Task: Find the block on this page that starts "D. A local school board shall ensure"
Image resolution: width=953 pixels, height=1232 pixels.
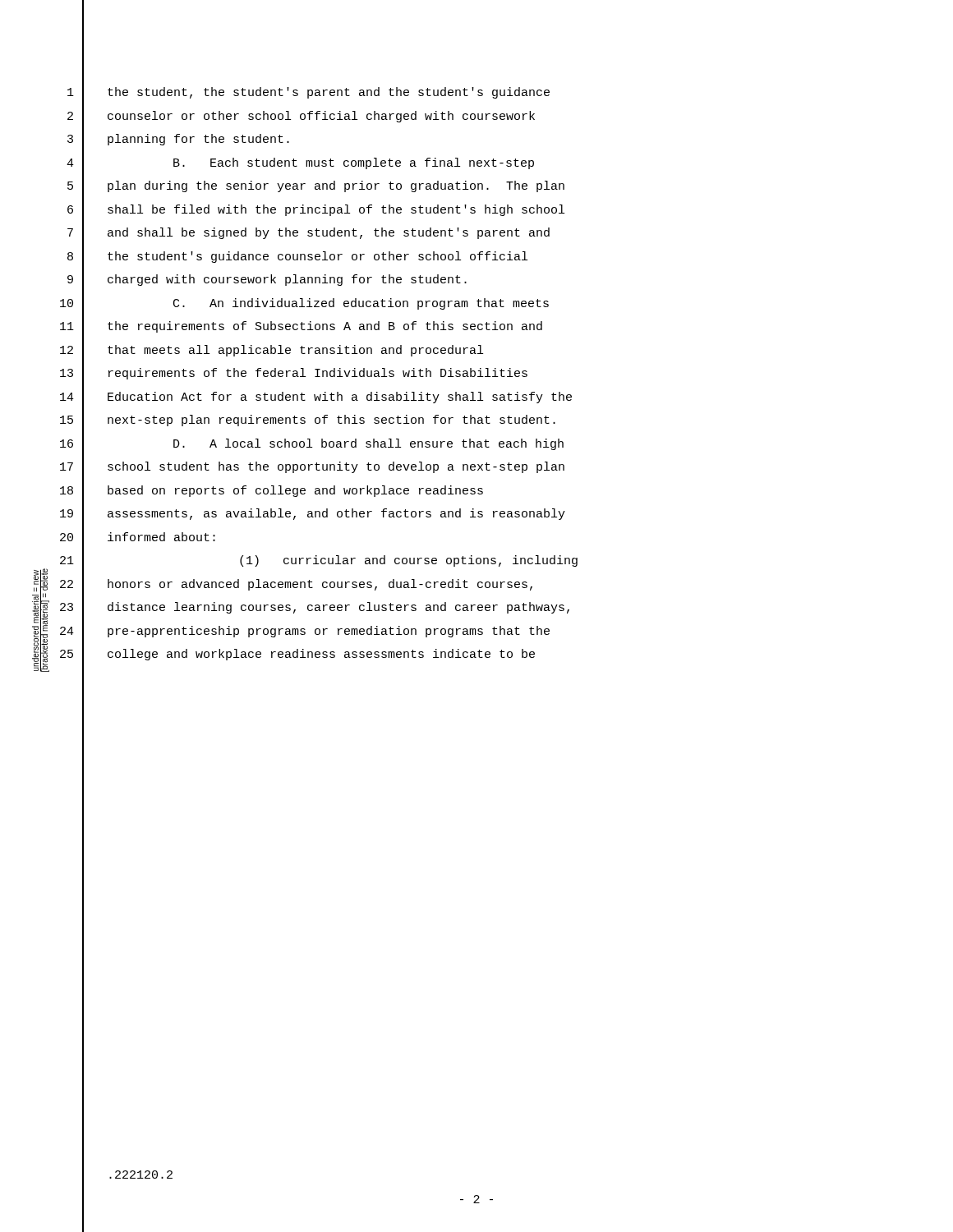Action: click(x=493, y=492)
